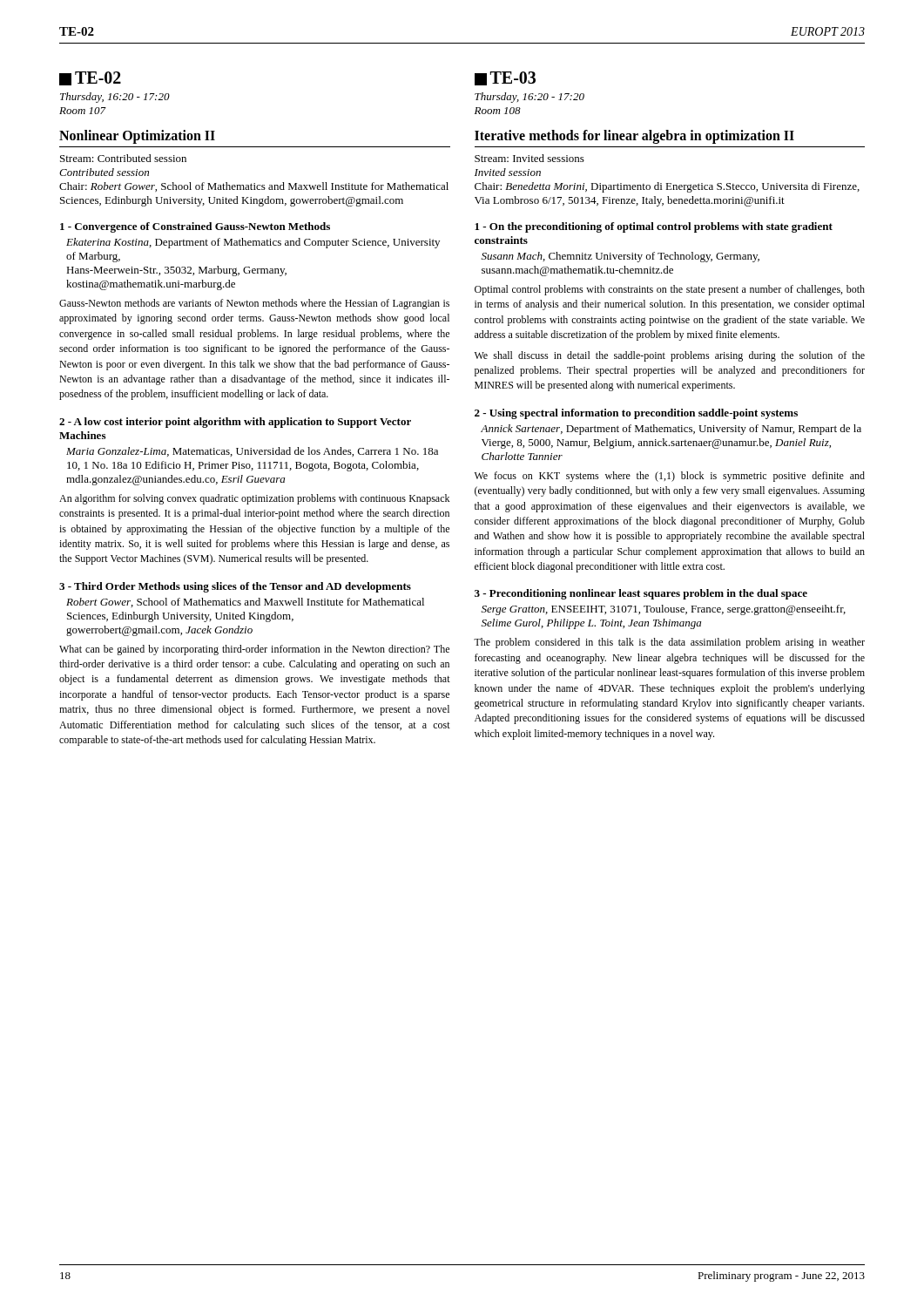
Task: Where is the passage that starts "2 - Using spectral information"?
Action: [669, 435]
